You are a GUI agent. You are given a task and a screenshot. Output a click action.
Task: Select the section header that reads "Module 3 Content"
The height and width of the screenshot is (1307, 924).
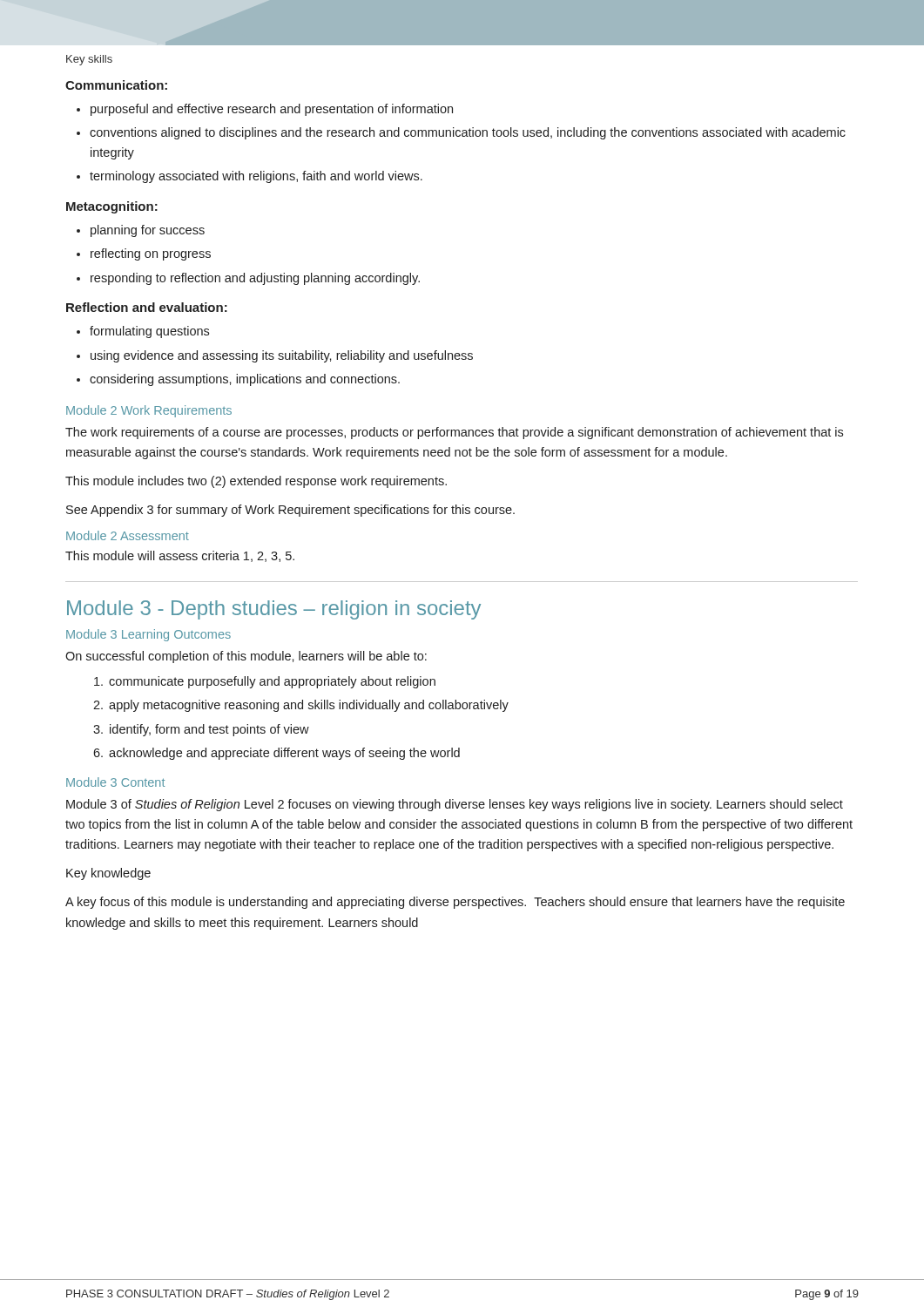pyautogui.click(x=115, y=782)
